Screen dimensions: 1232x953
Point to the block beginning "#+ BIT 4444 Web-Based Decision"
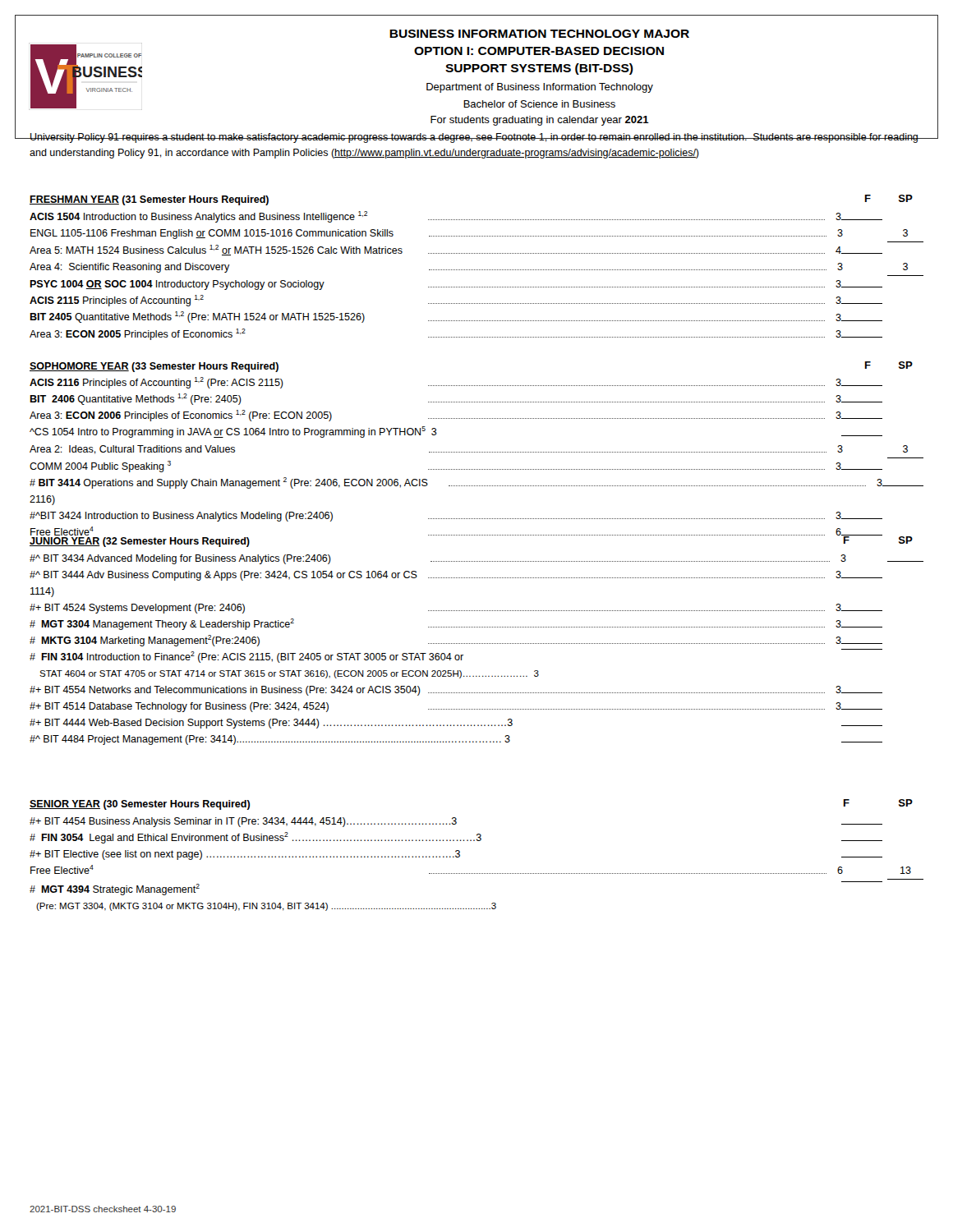click(x=456, y=723)
